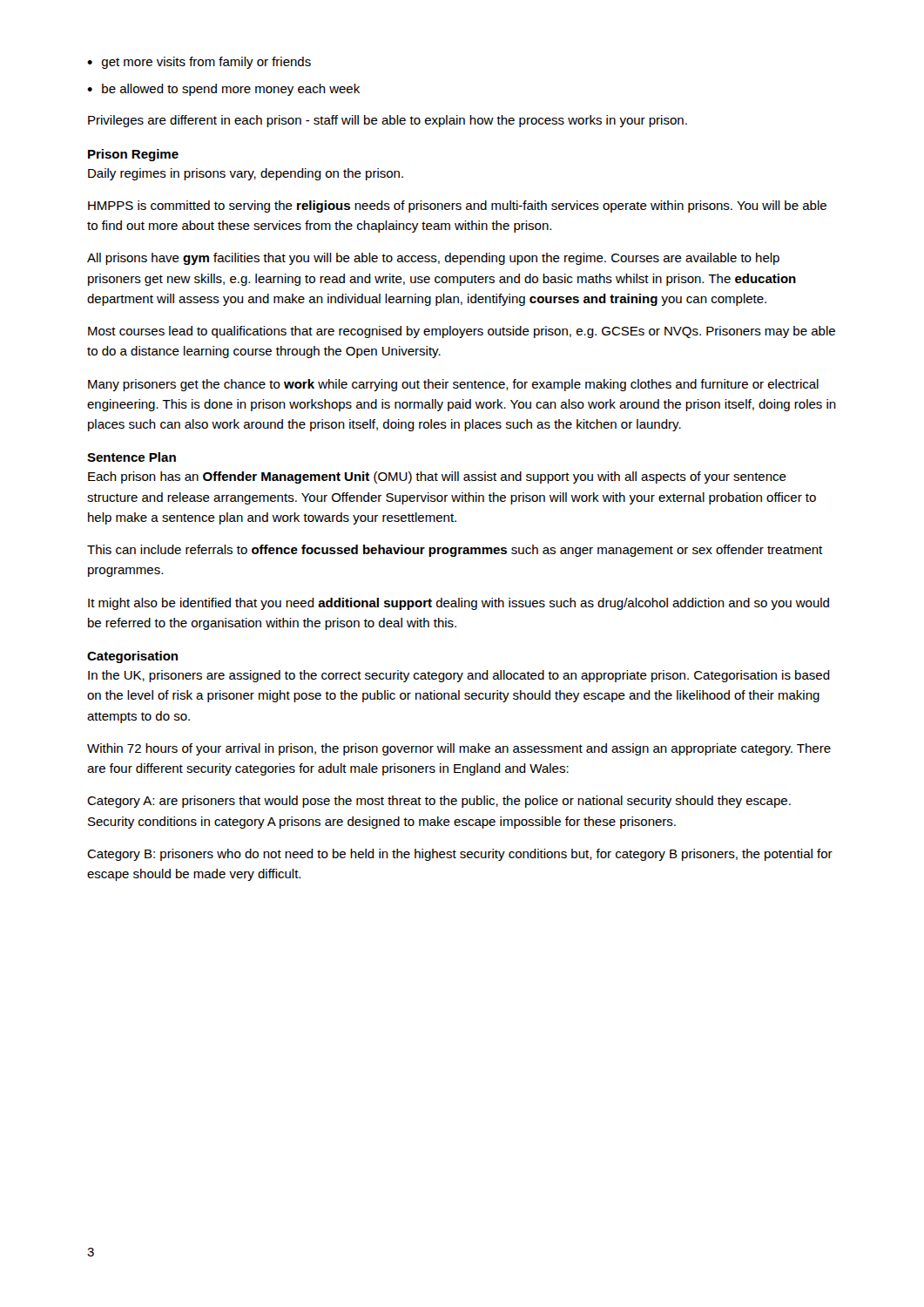Navigate to the passage starting "It might also"
The height and width of the screenshot is (1307, 924).
[x=459, y=612]
